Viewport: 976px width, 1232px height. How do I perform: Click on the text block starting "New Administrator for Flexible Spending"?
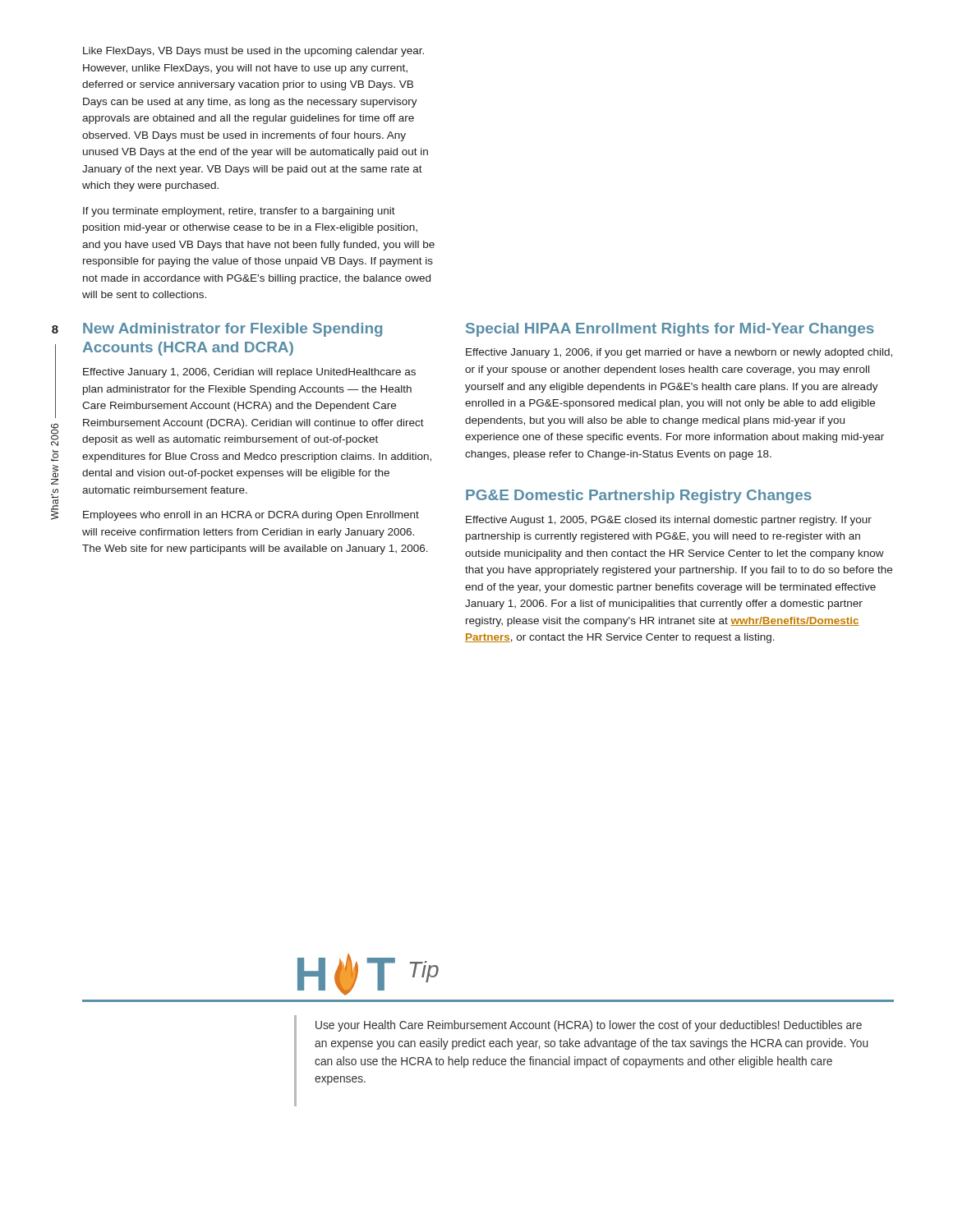tap(233, 338)
